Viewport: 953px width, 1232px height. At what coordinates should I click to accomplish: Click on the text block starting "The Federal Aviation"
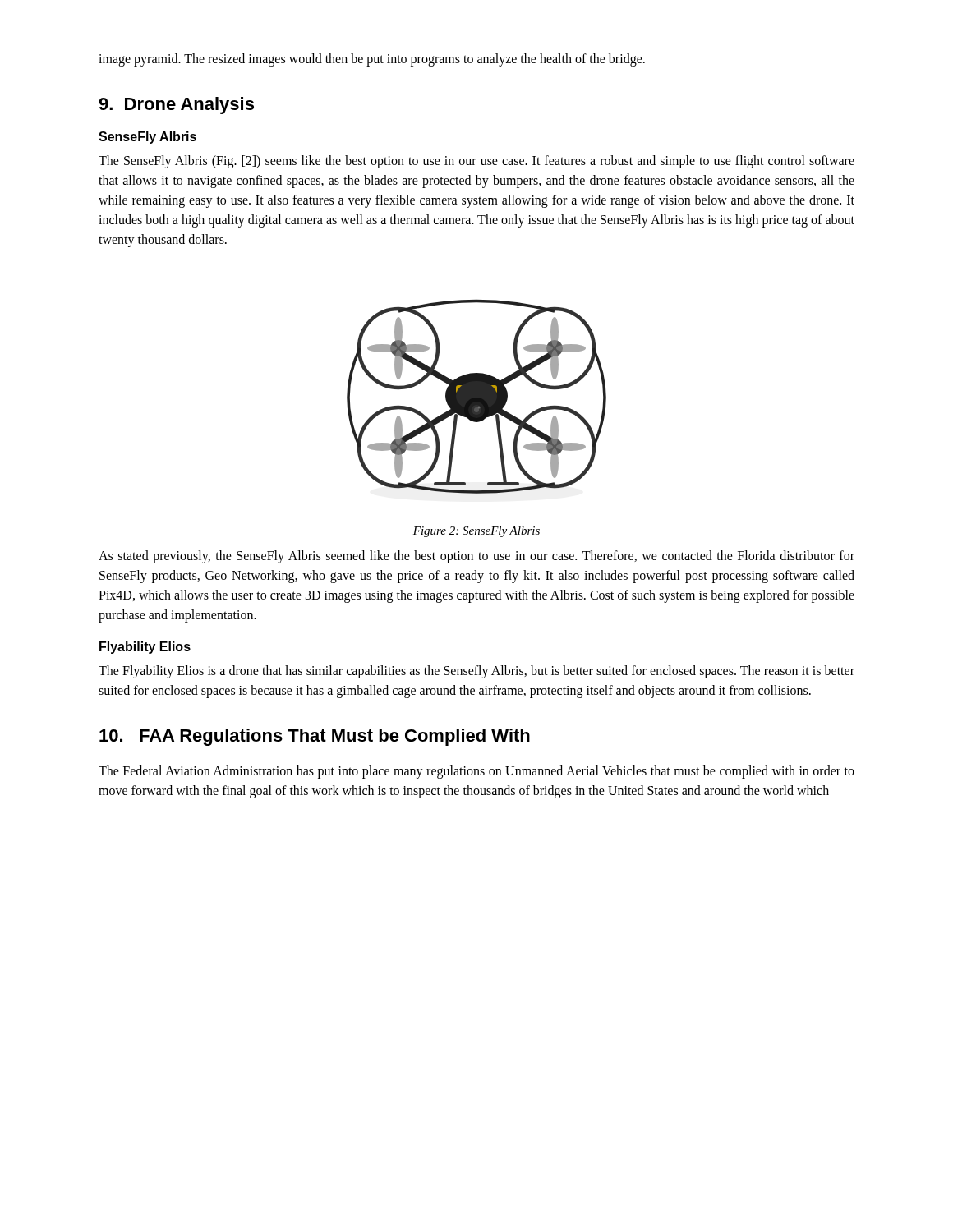point(476,781)
